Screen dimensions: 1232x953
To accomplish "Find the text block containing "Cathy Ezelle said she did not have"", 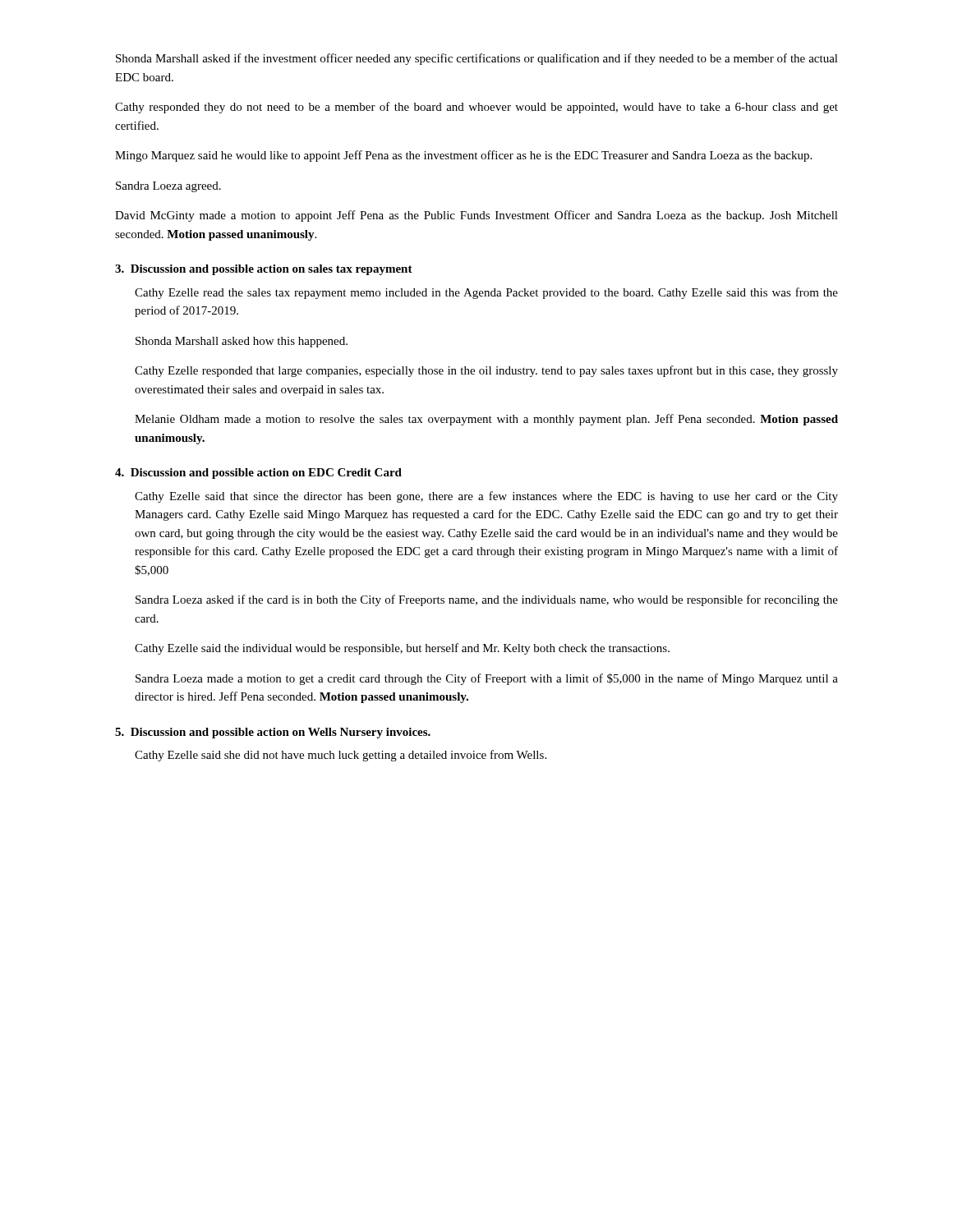I will pos(341,755).
